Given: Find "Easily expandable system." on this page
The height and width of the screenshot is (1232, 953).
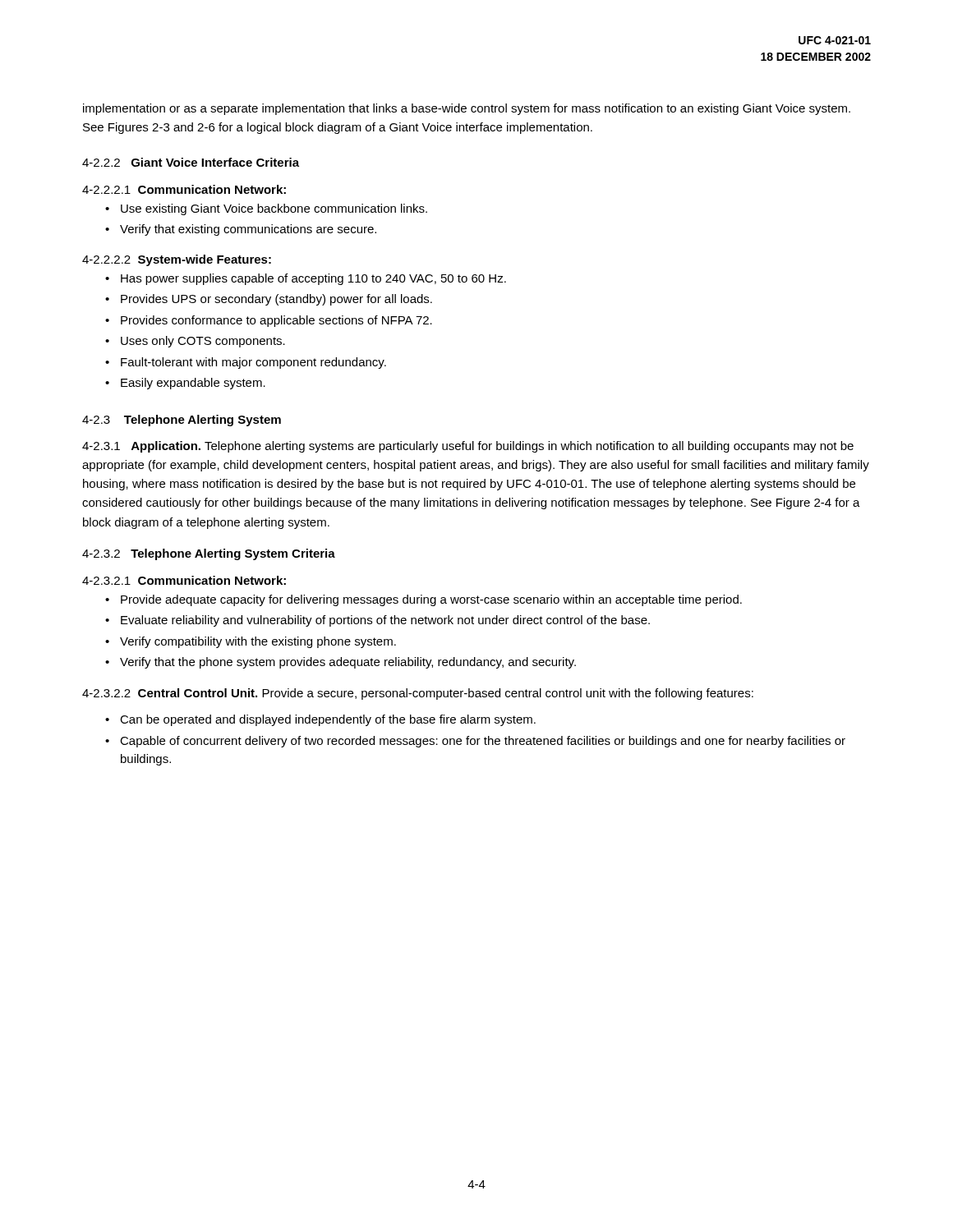Looking at the screenshot, I should pyautogui.click(x=193, y=382).
